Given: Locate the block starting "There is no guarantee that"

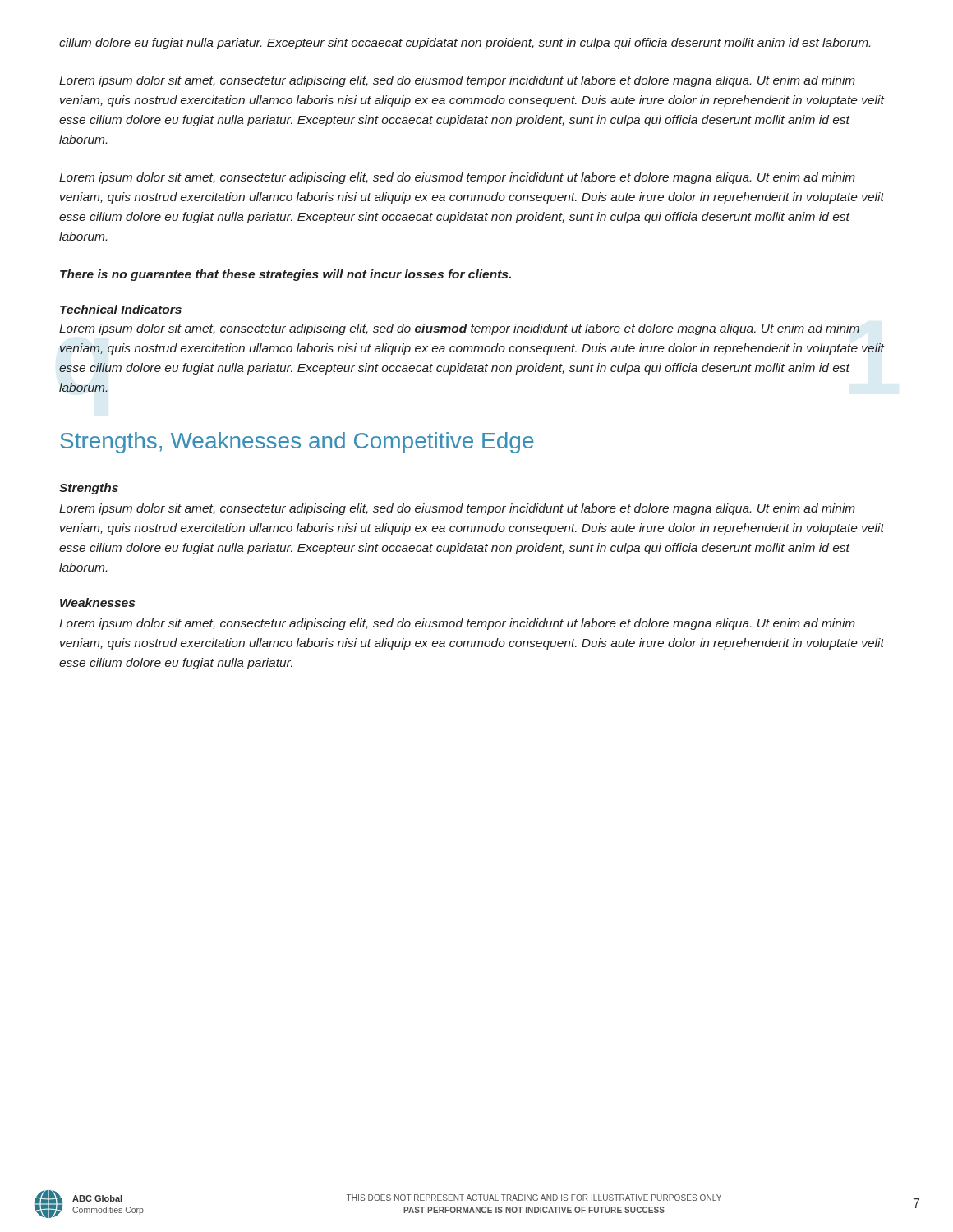Looking at the screenshot, I should coord(476,274).
